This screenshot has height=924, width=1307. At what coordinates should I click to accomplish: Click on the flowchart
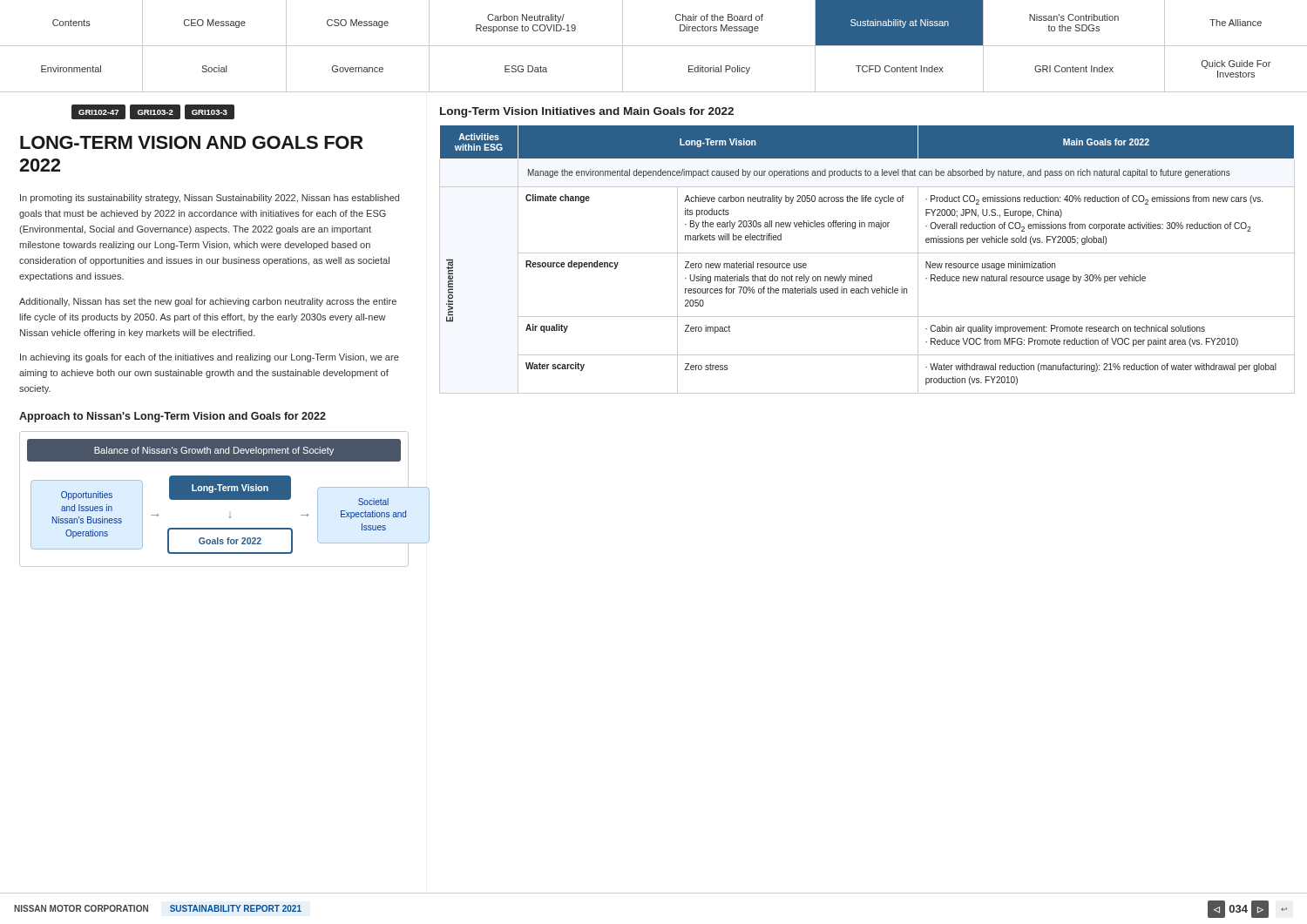coord(214,499)
